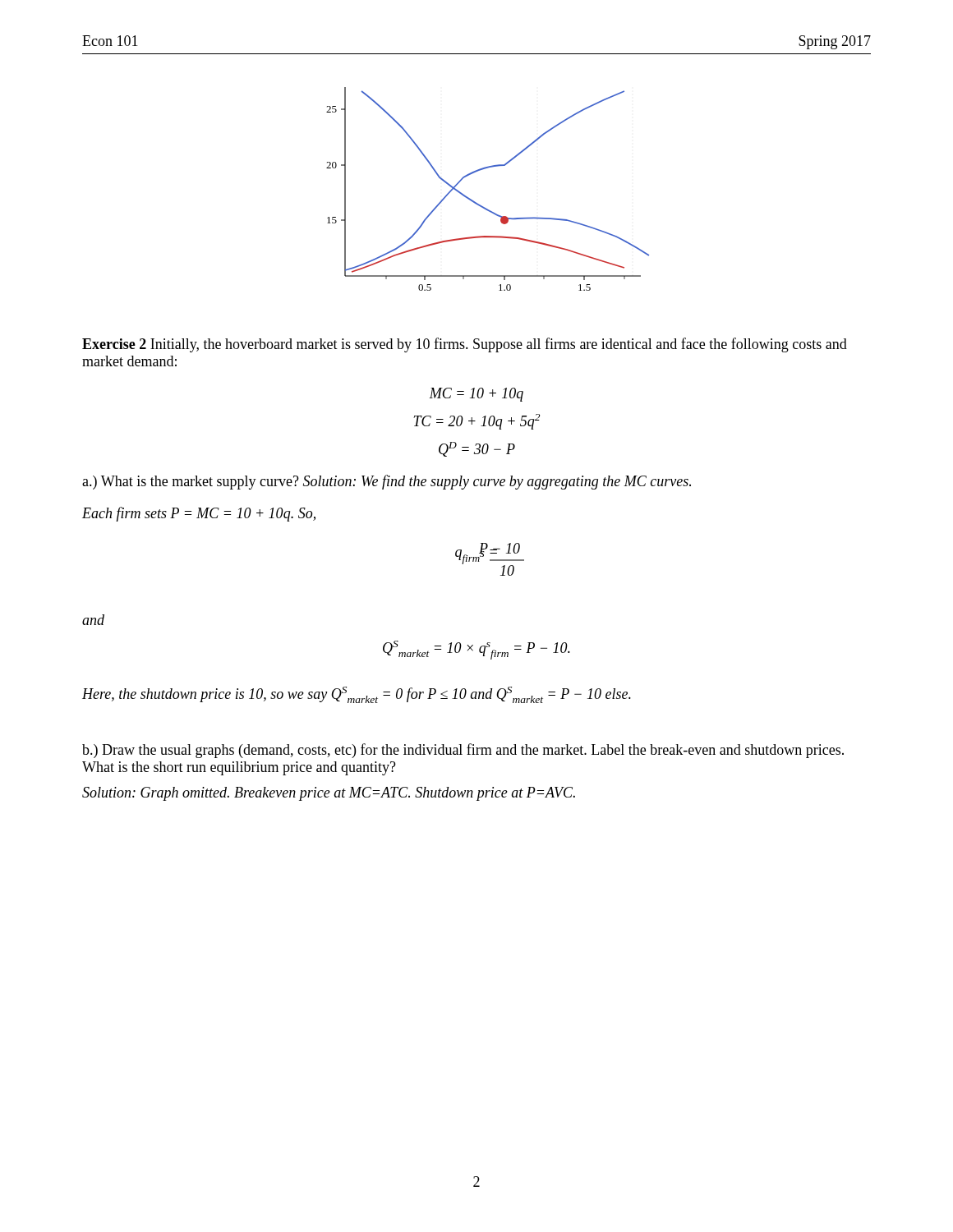953x1232 pixels.
Task: Click the passage that begins "Solution: Graph omitted. Breakeven price"
Action: [329, 793]
